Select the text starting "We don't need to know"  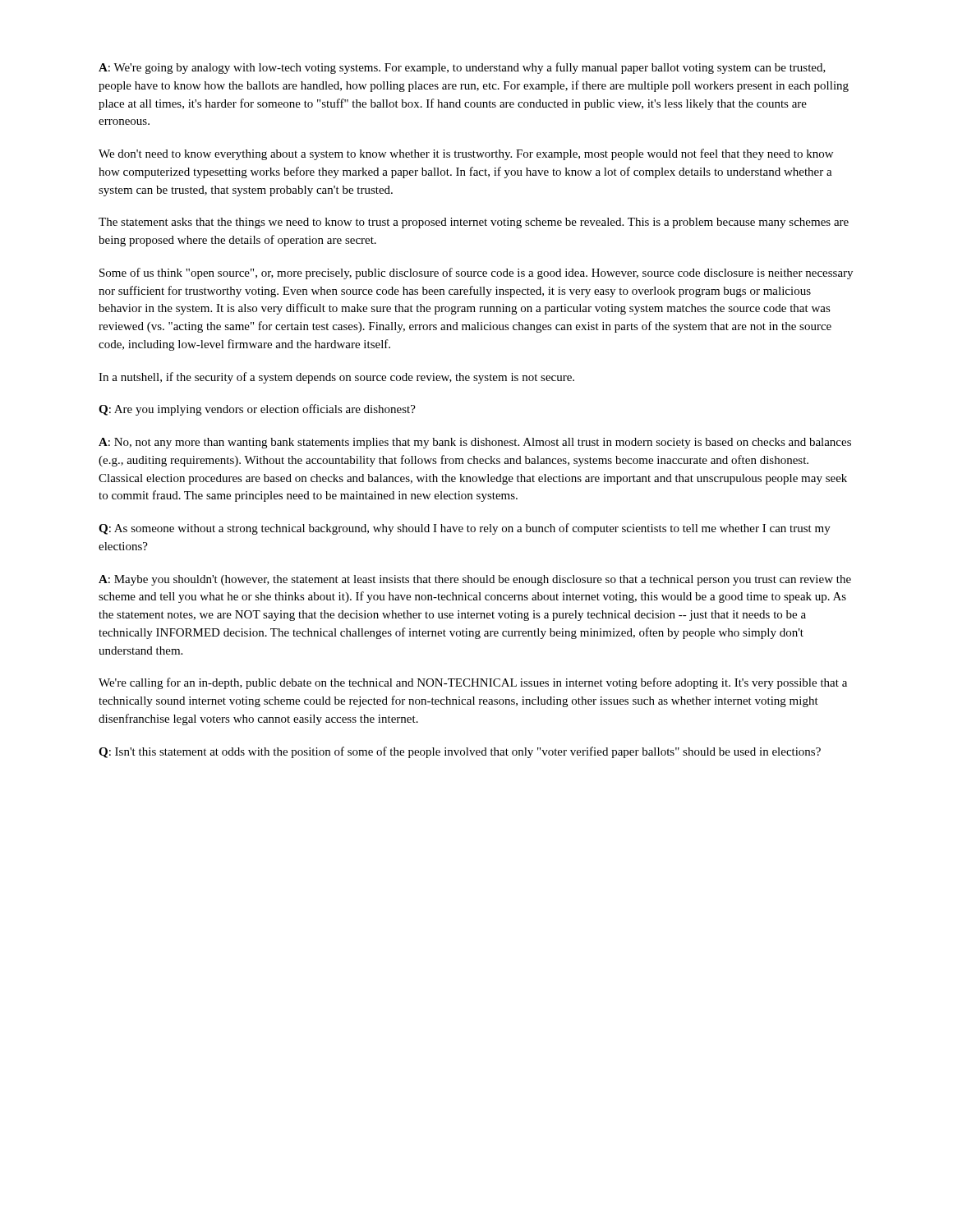[466, 171]
